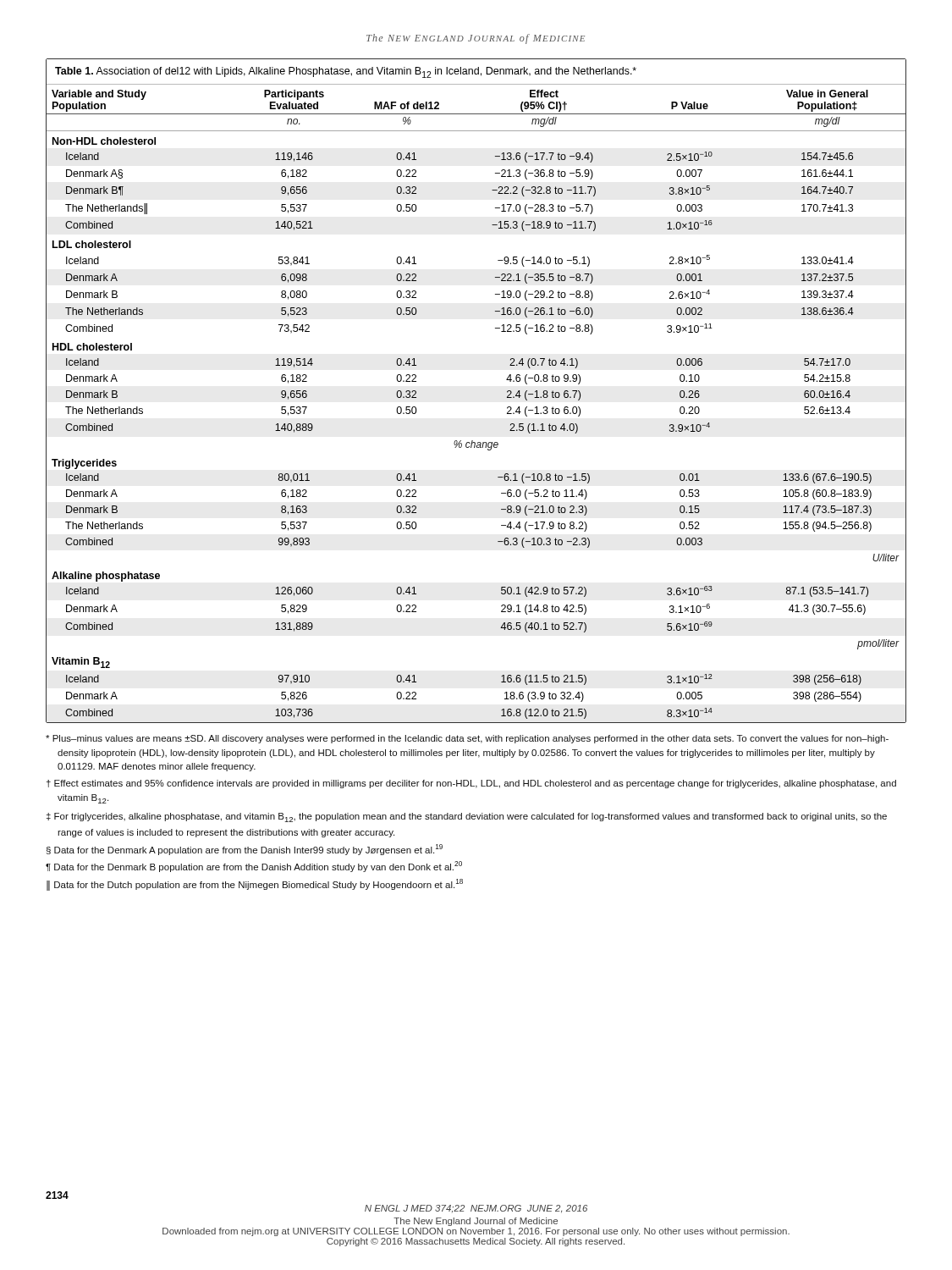Find the footnote that says "Plus–minus values are means ±SD."
Image resolution: width=952 pixels, height=1270 pixels.
pyautogui.click(x=476, y=812)
